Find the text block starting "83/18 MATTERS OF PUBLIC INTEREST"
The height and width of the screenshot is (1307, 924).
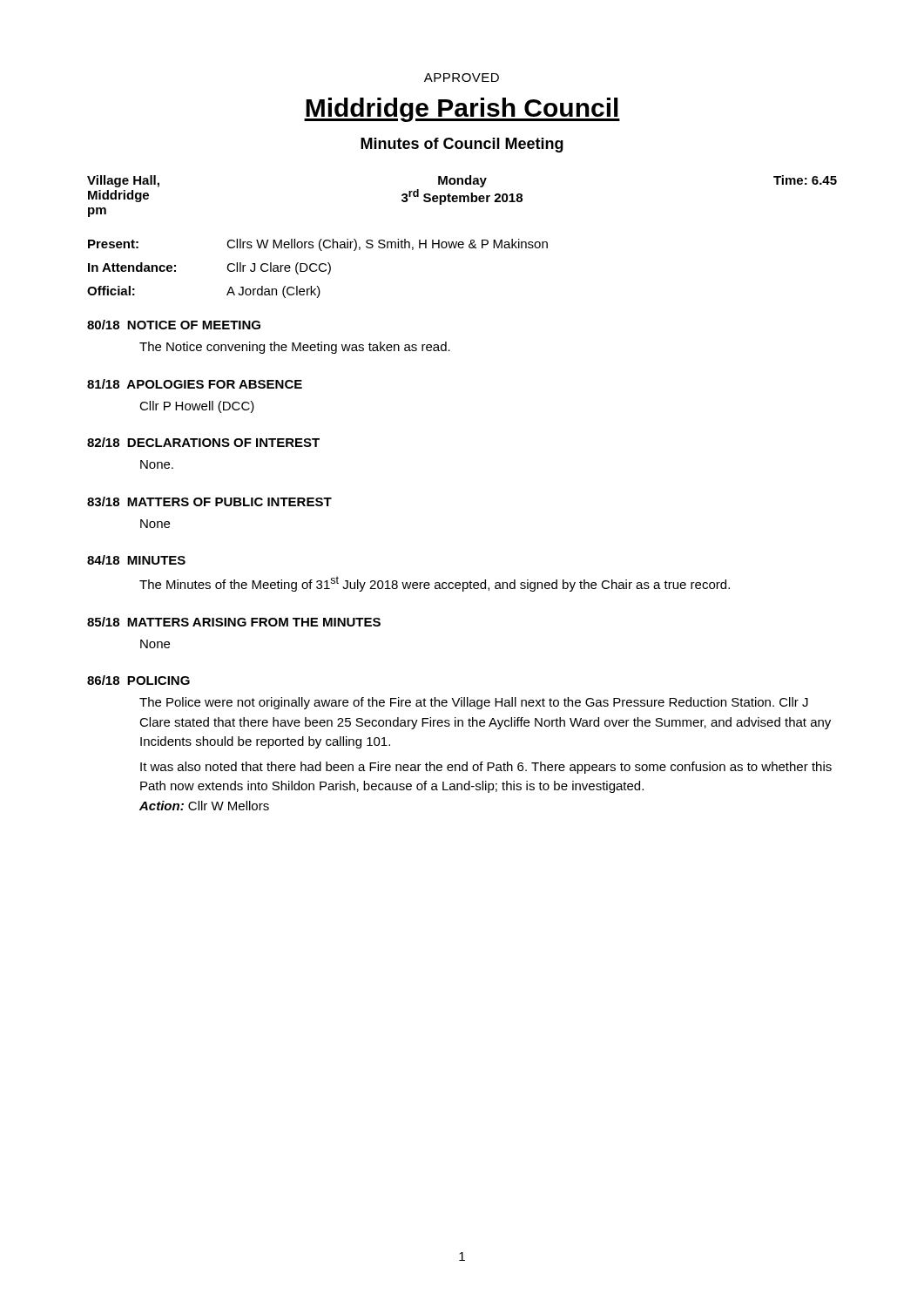[x=209, y=501]
